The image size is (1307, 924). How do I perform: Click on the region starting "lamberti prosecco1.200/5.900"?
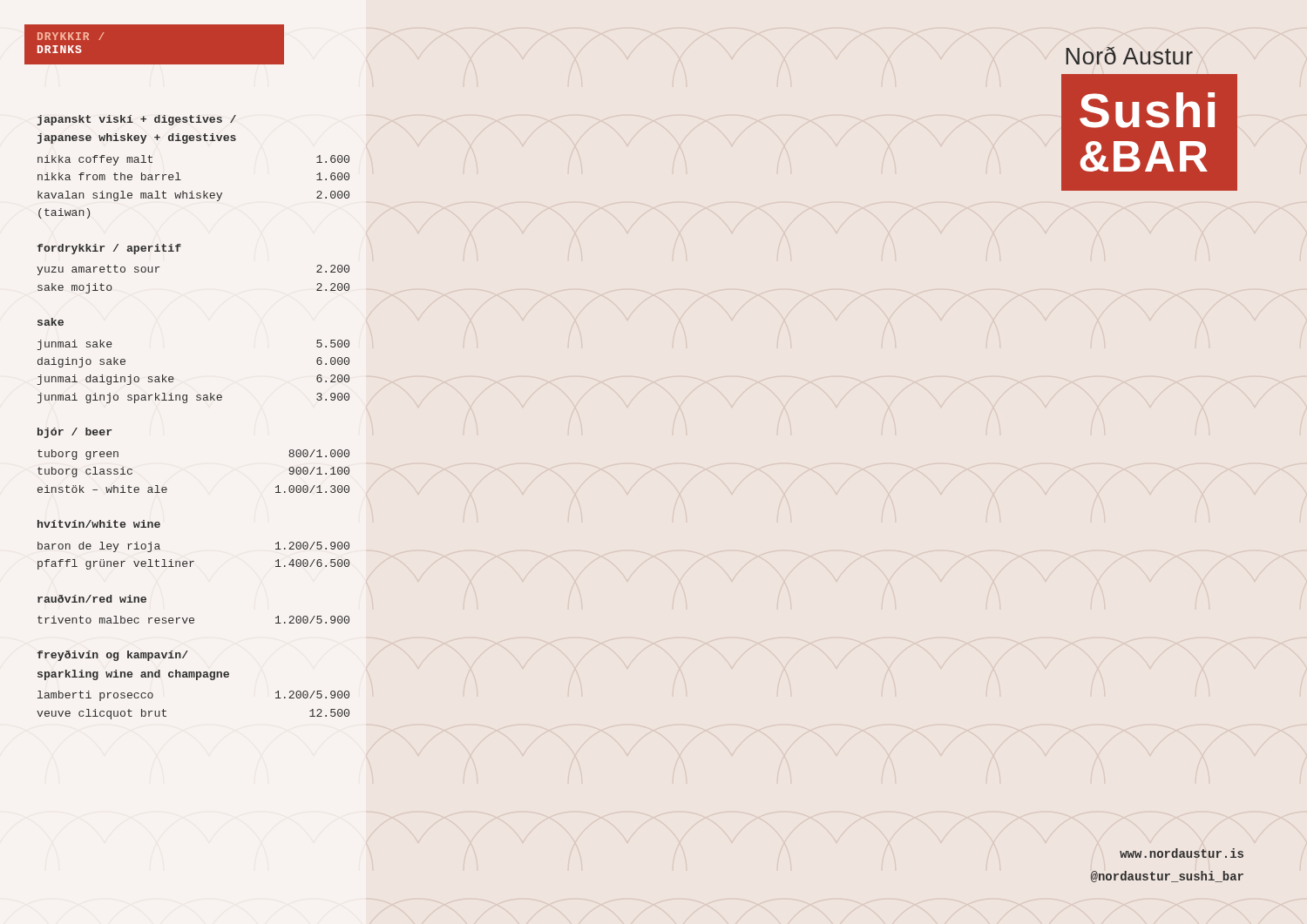point(88,695)
